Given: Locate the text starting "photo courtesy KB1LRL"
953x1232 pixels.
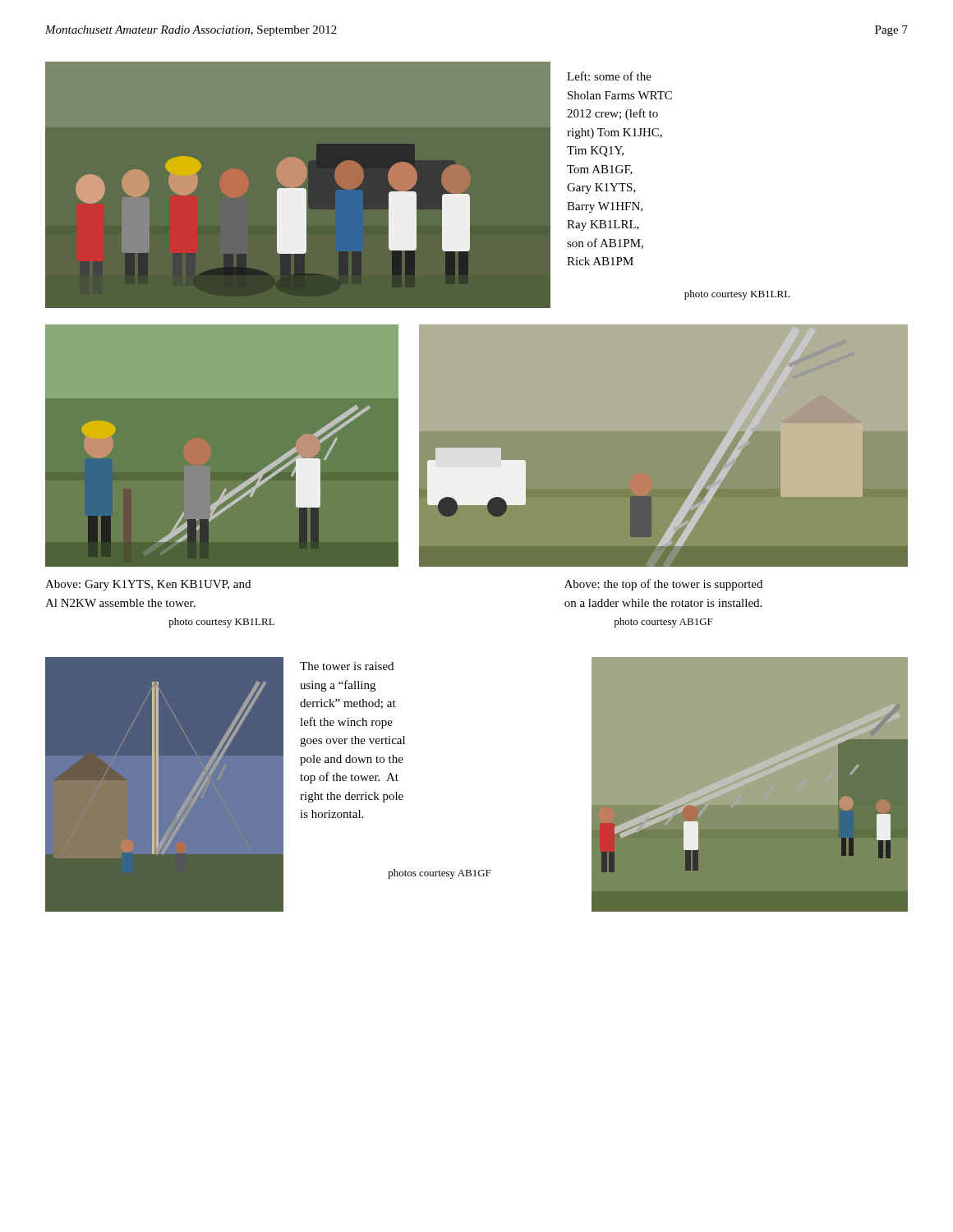Looking at the screenshot, I should click(x=737, y=294).
